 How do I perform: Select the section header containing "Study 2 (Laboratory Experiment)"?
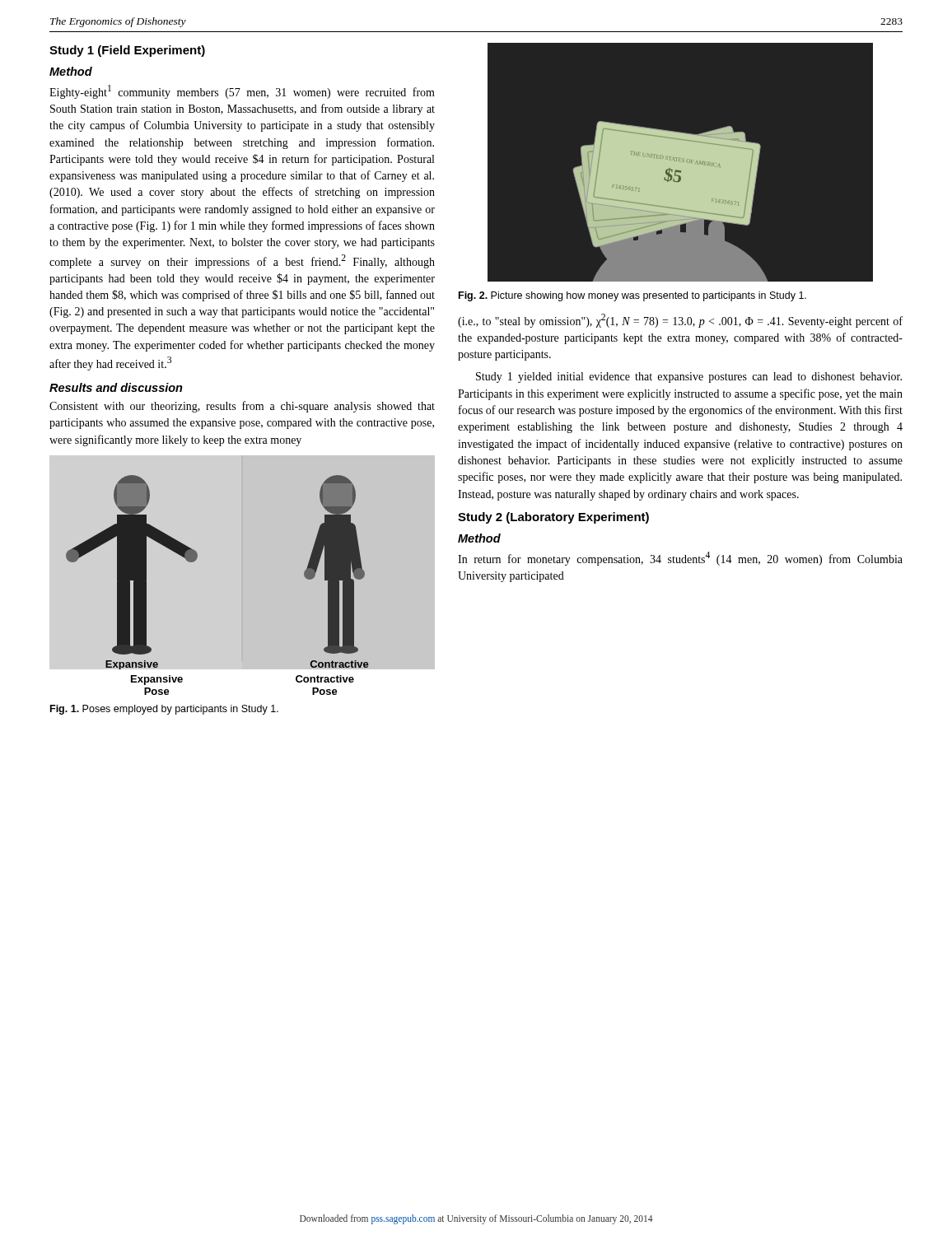click(x=554, y=516)
